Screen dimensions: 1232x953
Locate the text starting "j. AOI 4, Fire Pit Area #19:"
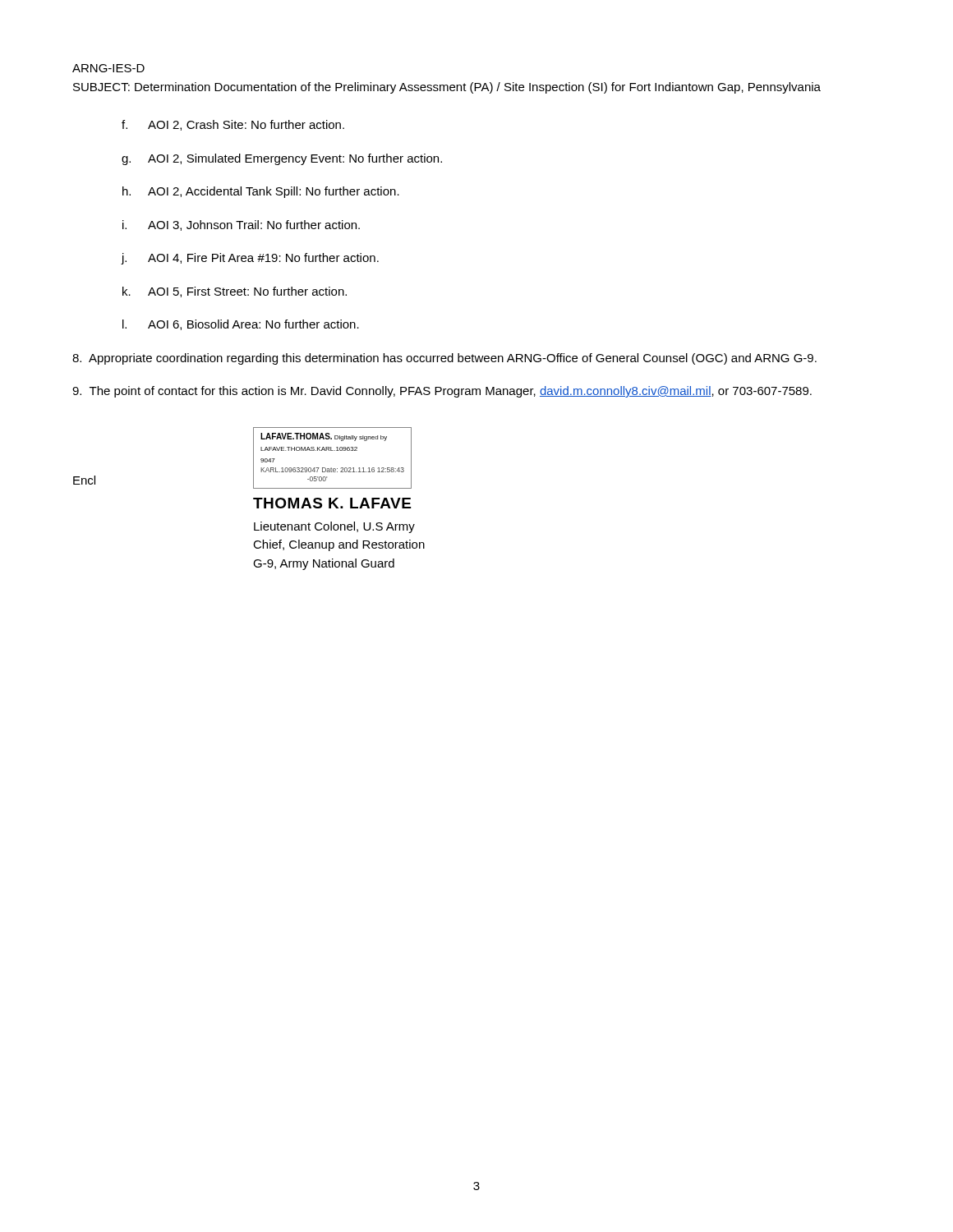tap(250, 259)
